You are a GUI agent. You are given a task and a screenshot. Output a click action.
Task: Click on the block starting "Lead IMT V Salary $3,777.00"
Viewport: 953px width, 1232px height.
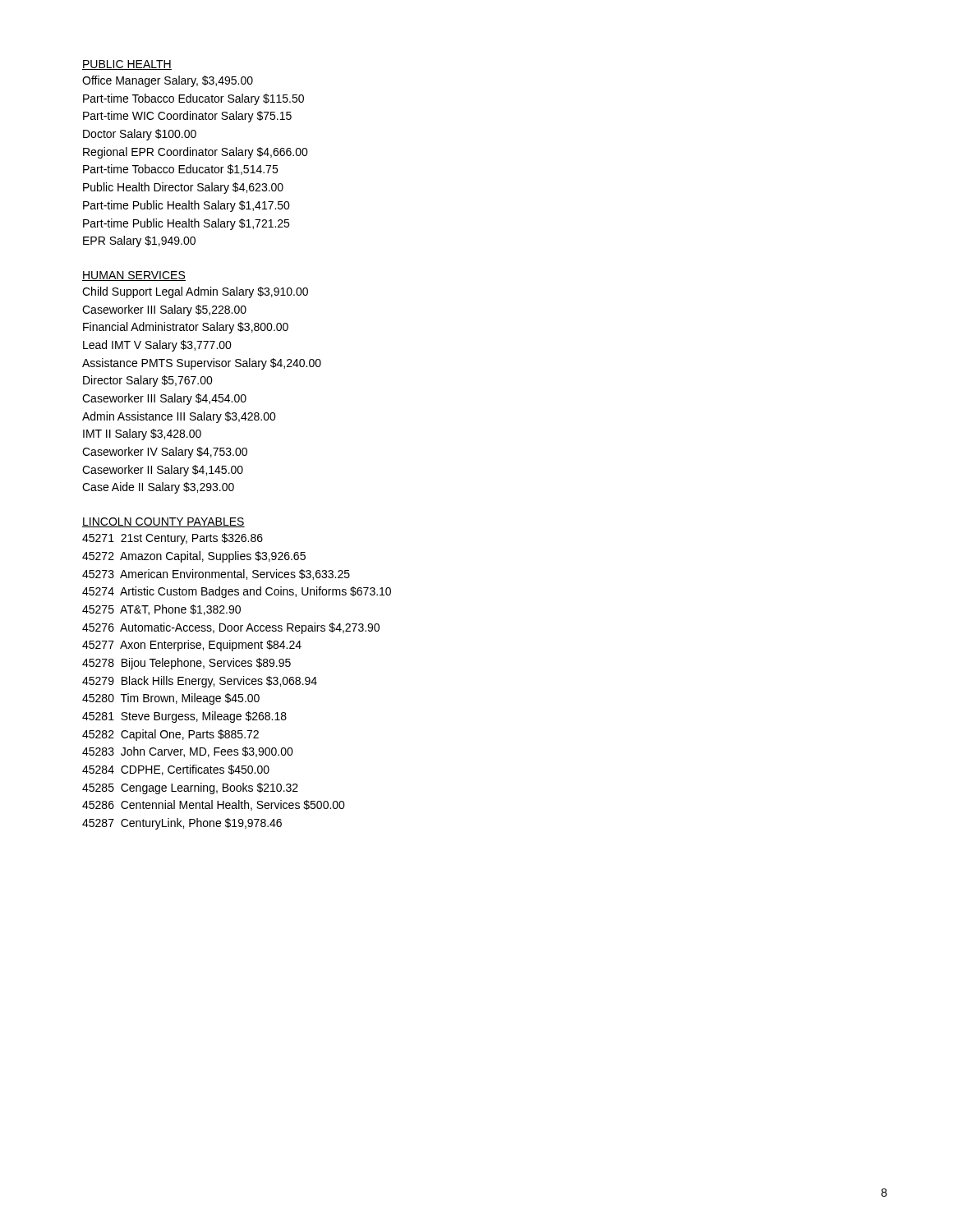point(157,345)
